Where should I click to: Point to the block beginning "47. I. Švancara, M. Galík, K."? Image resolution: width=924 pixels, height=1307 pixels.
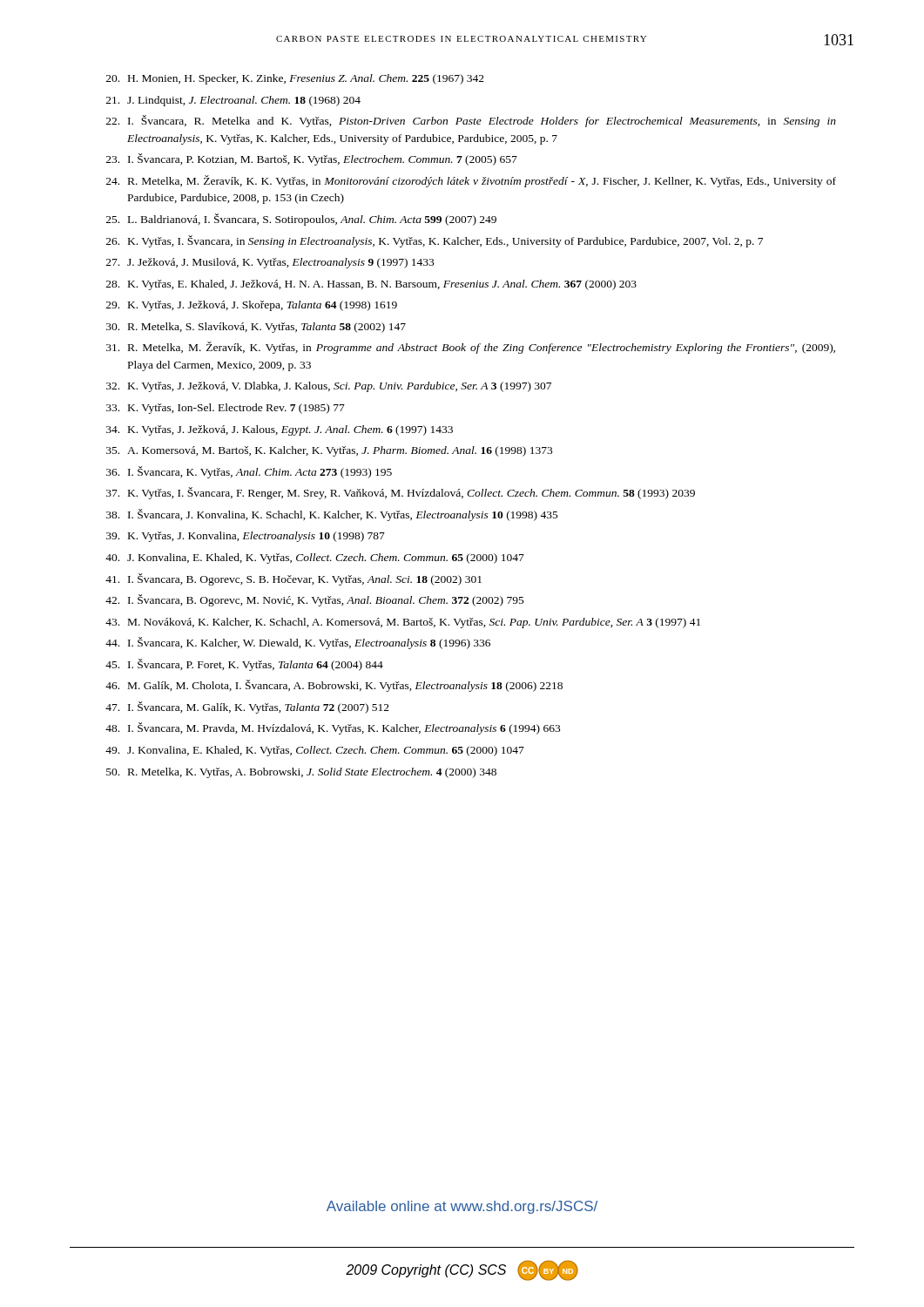[247, 708]
